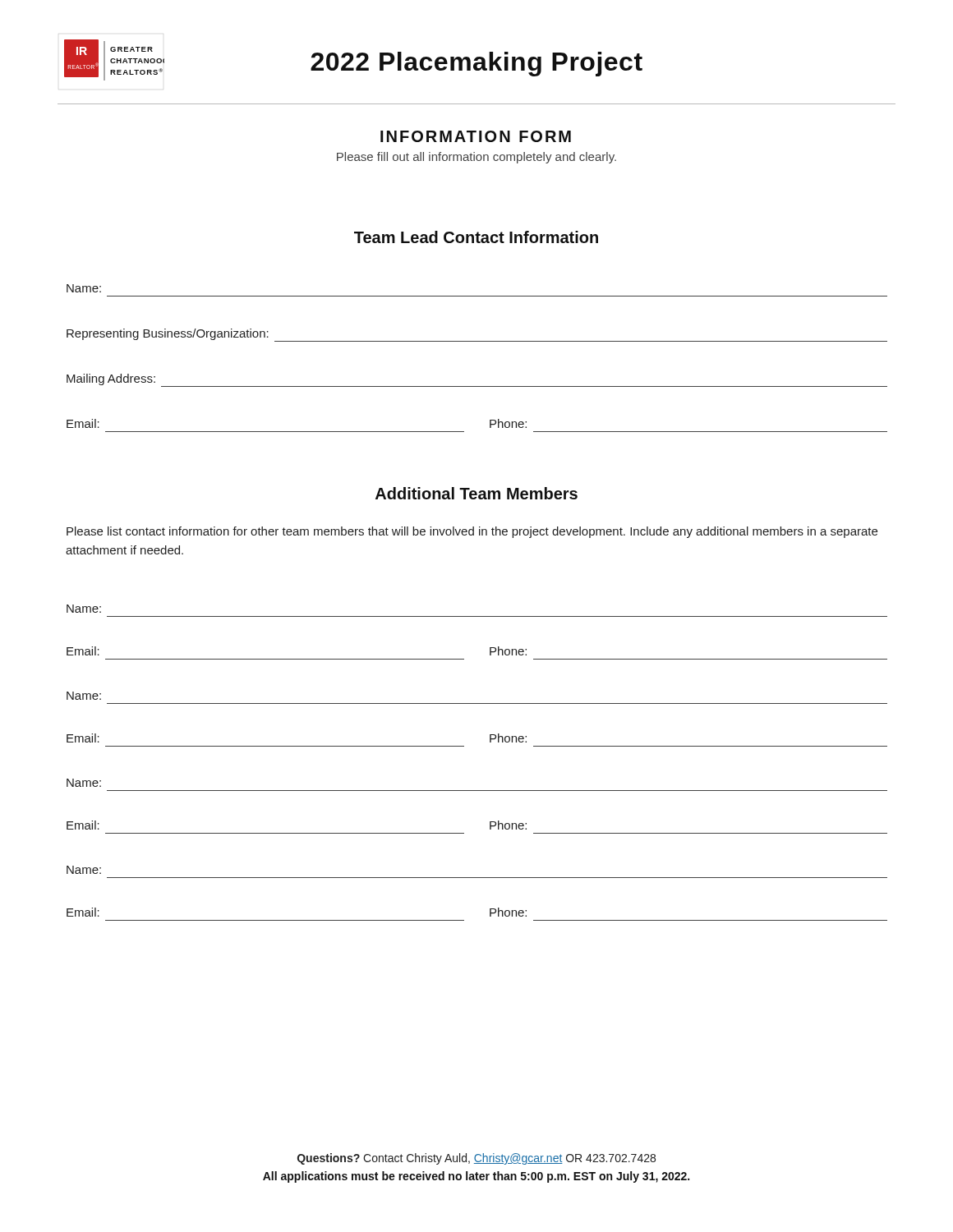Click where it says "Representing Business/Organization:"
Viewport: 953px width, 1232px height.
tap(476, 333)
